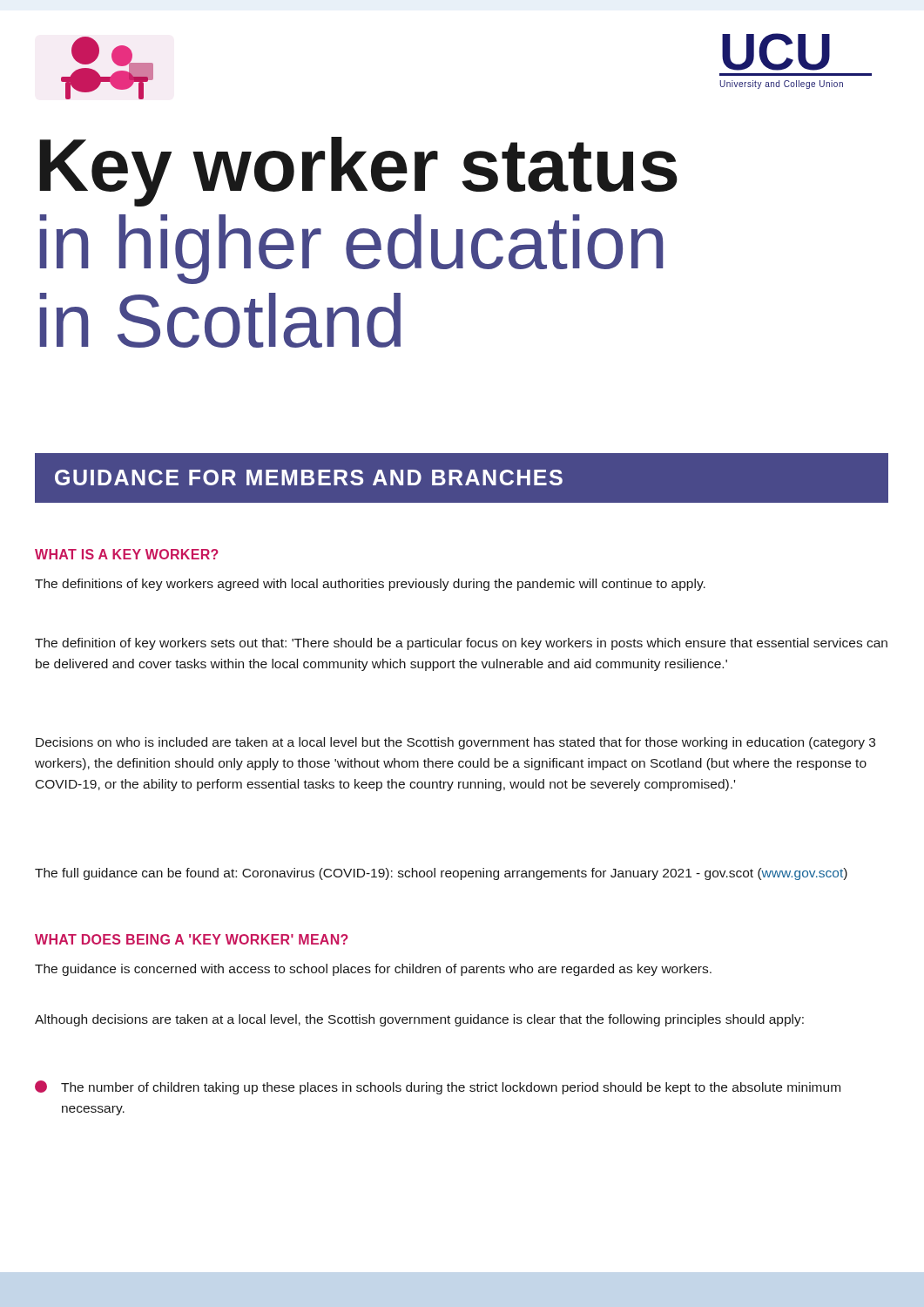Select the logo
The image size is (924, 1307).
[800, 57]
